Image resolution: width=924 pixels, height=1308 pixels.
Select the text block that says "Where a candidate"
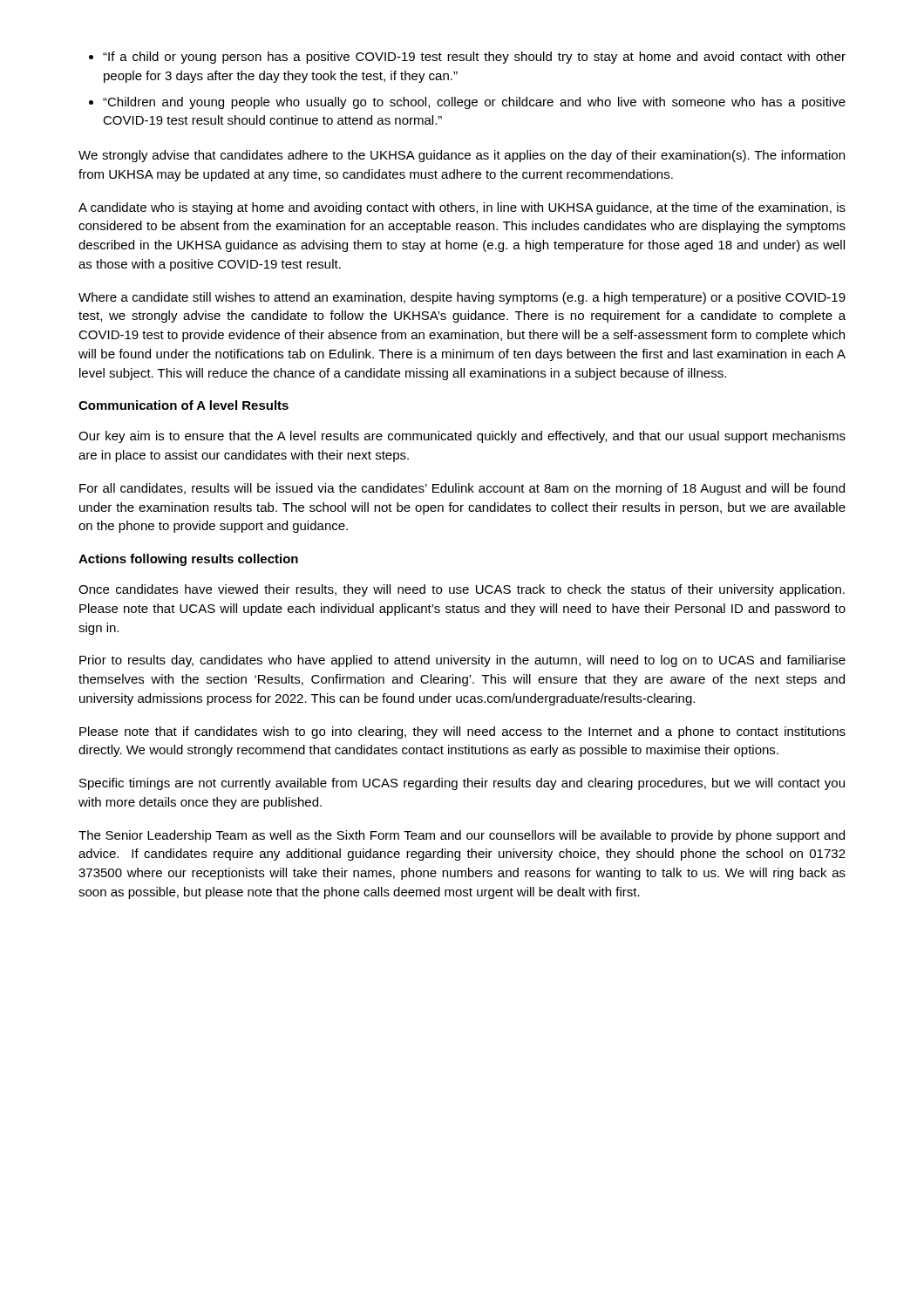462,334
